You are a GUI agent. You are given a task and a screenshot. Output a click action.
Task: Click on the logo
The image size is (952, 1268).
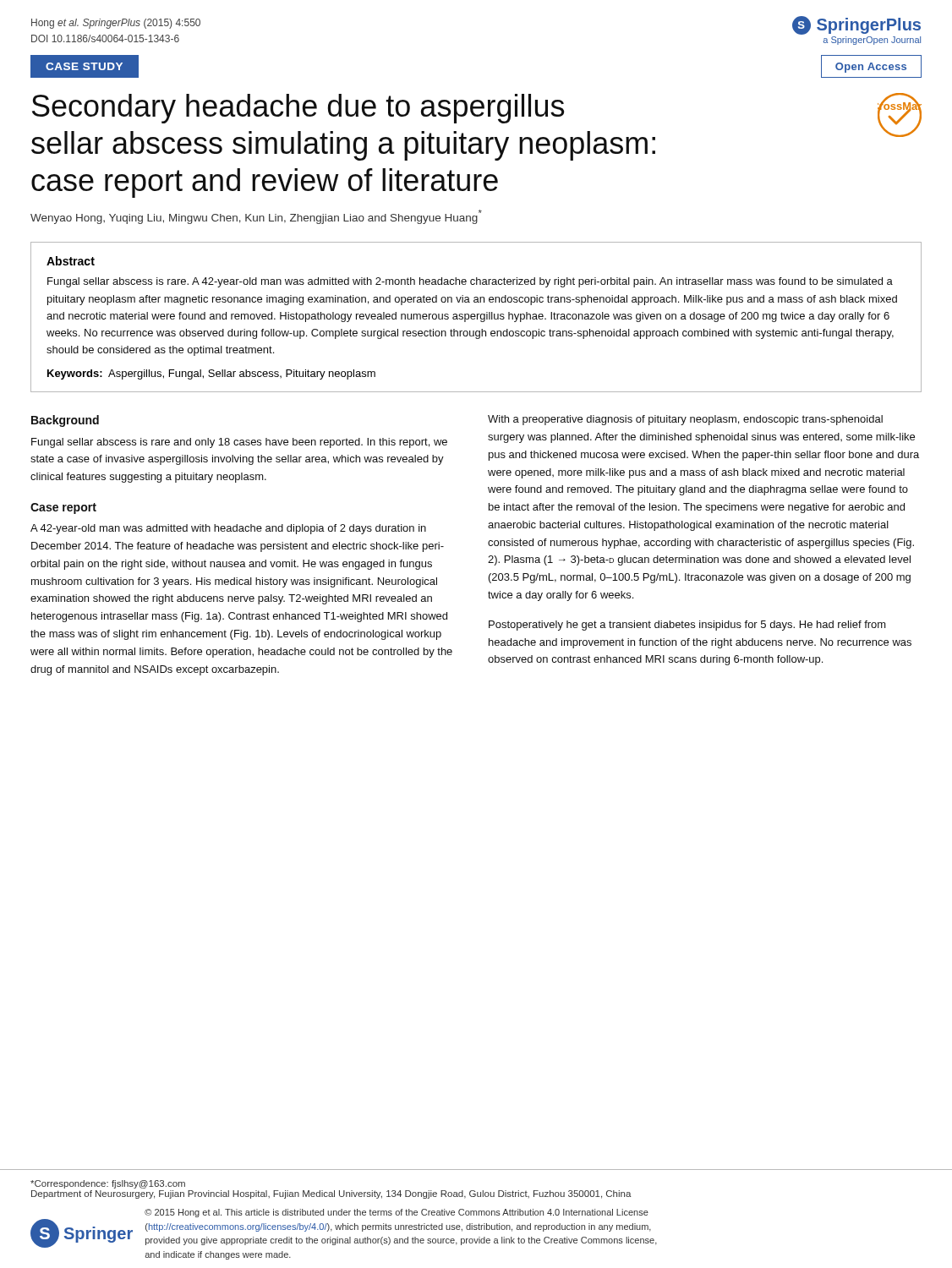(x=900, y=116)
